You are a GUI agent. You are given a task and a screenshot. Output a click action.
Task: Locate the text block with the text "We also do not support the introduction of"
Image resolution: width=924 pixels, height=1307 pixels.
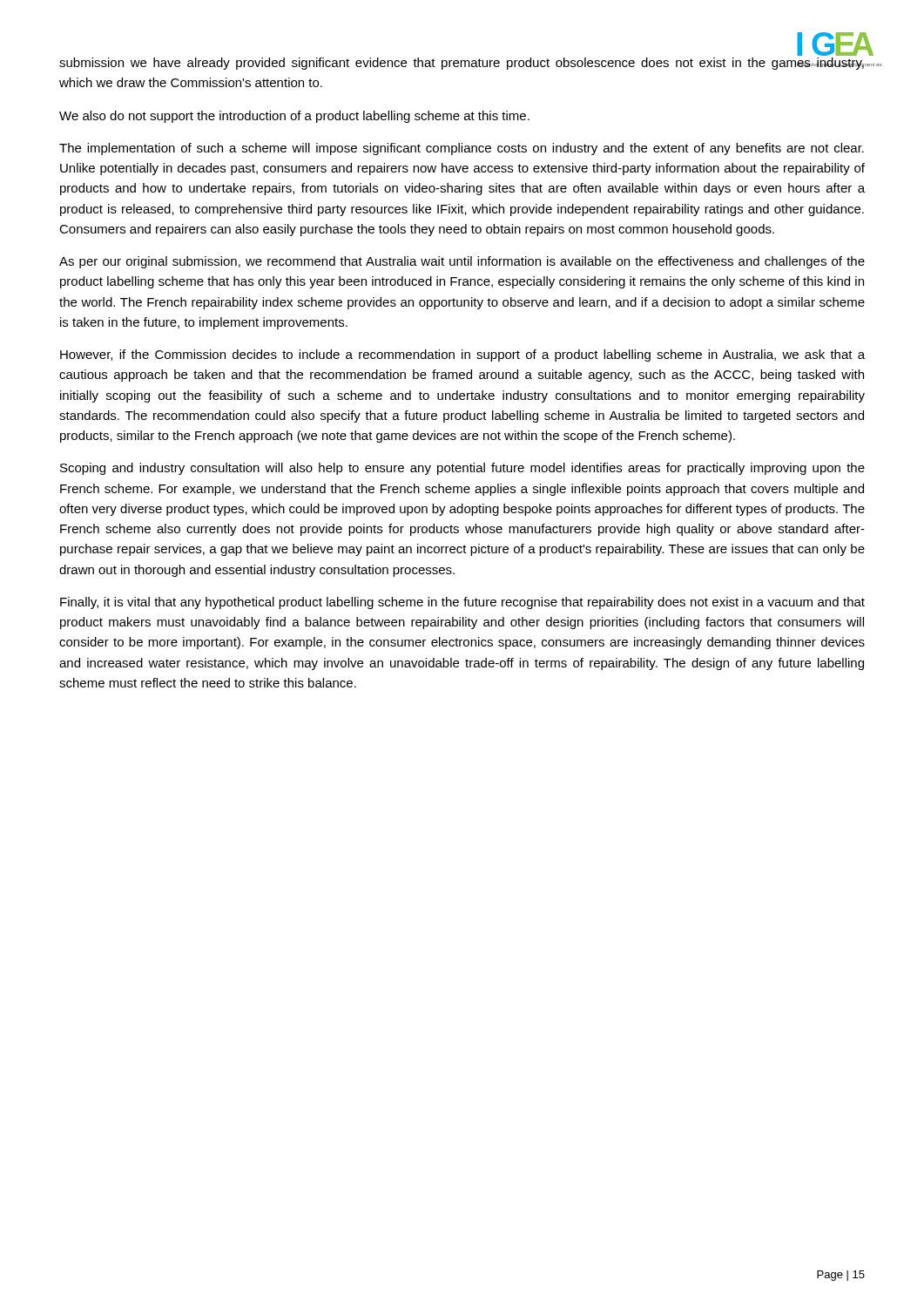462,115
